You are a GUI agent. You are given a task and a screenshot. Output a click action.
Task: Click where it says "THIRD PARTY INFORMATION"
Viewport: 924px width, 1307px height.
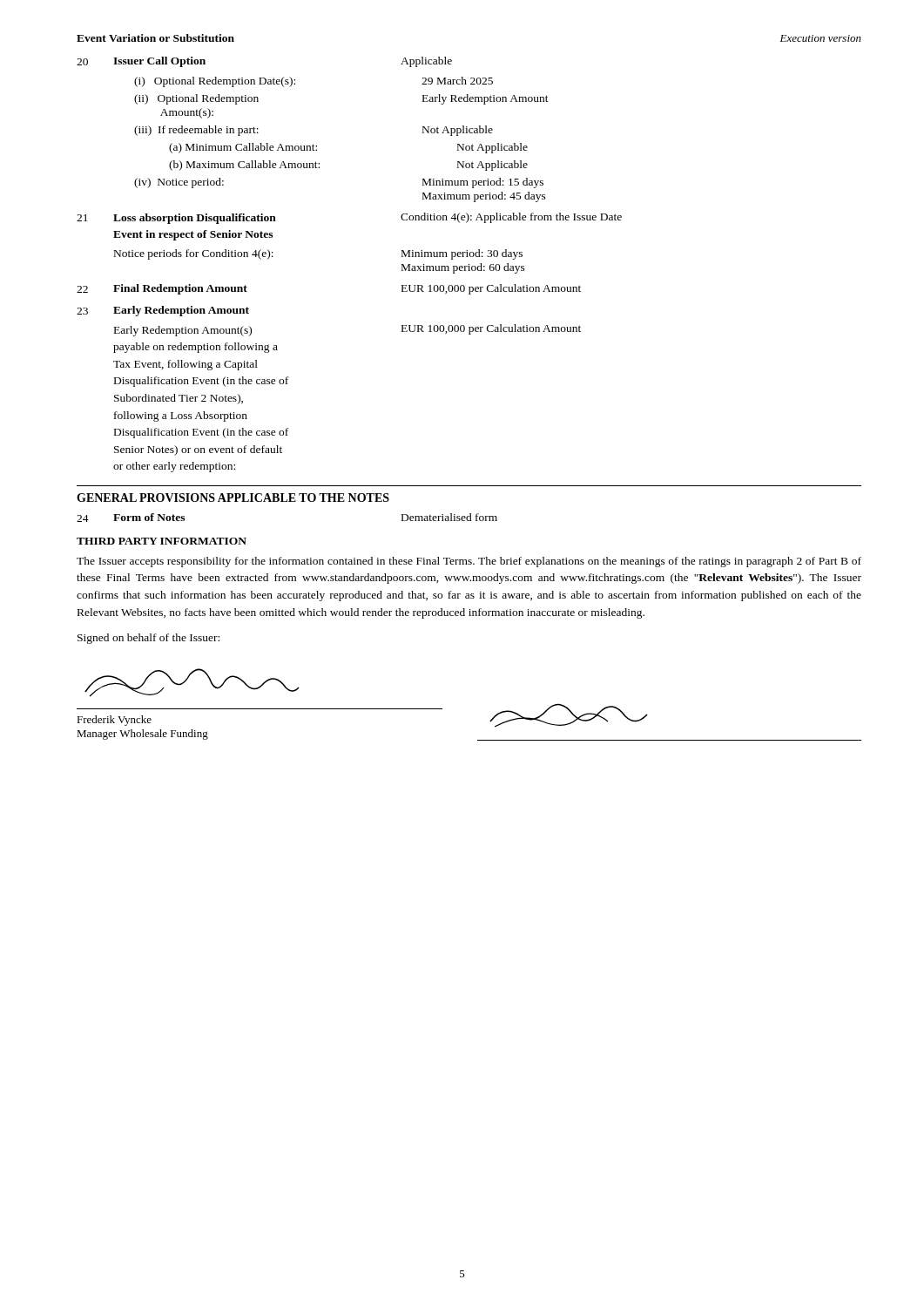[x=162, y=541]
